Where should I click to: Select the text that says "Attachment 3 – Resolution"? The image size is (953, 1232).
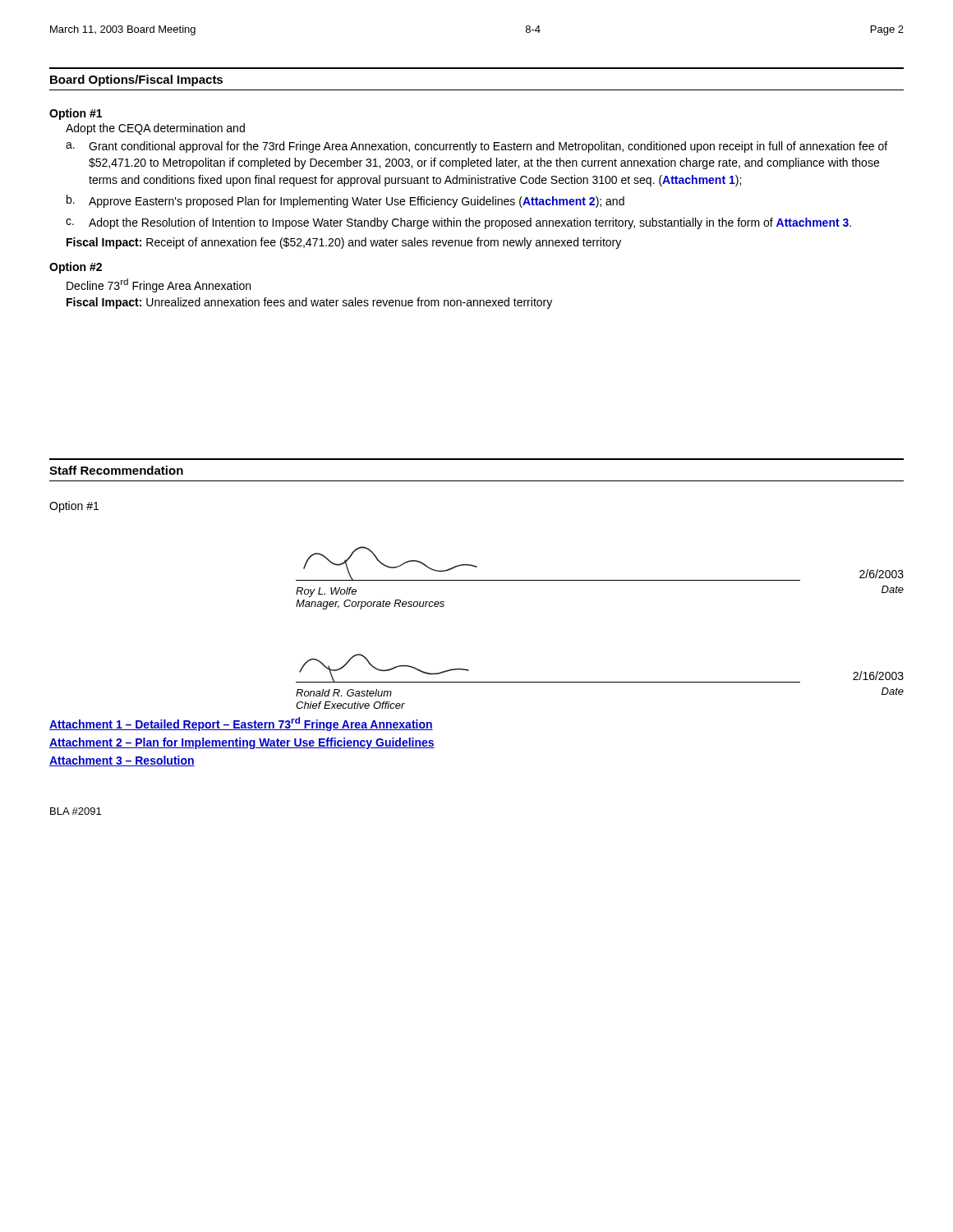click(122, 760)
